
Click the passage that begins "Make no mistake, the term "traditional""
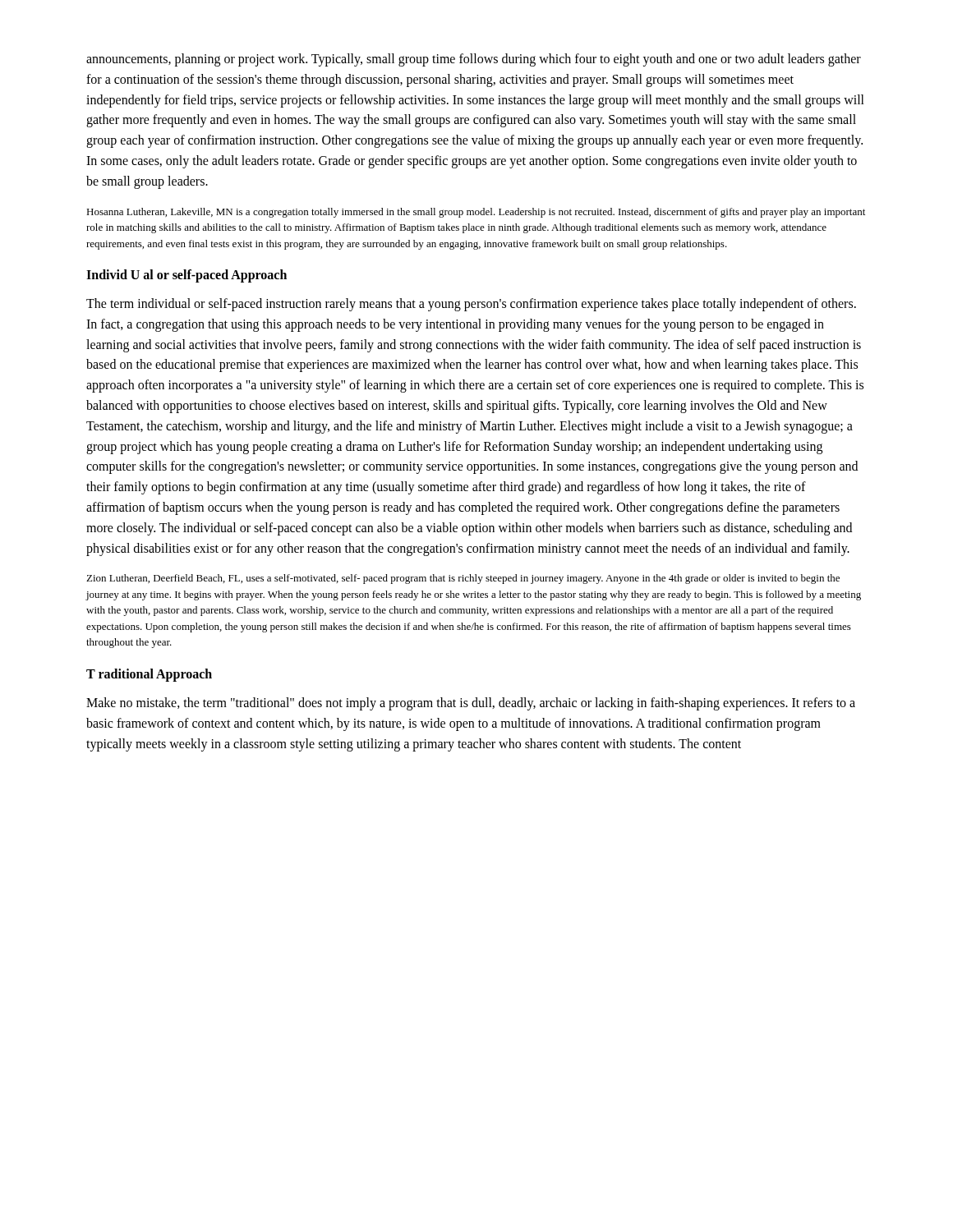pos(471,723)
